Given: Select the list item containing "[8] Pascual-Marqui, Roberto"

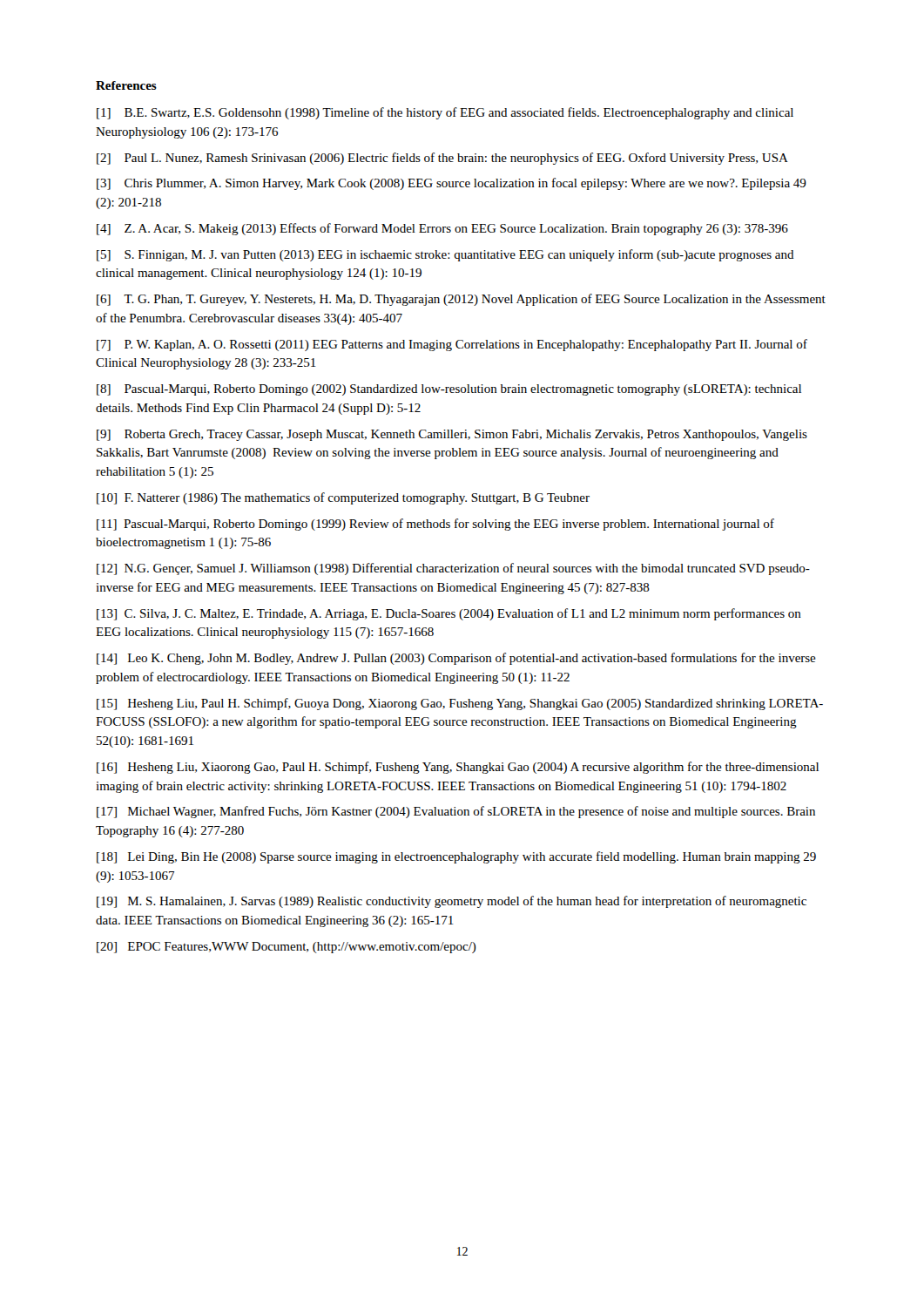Looking at the screenshot, I should pyautogui.click(x=449, y=398).
